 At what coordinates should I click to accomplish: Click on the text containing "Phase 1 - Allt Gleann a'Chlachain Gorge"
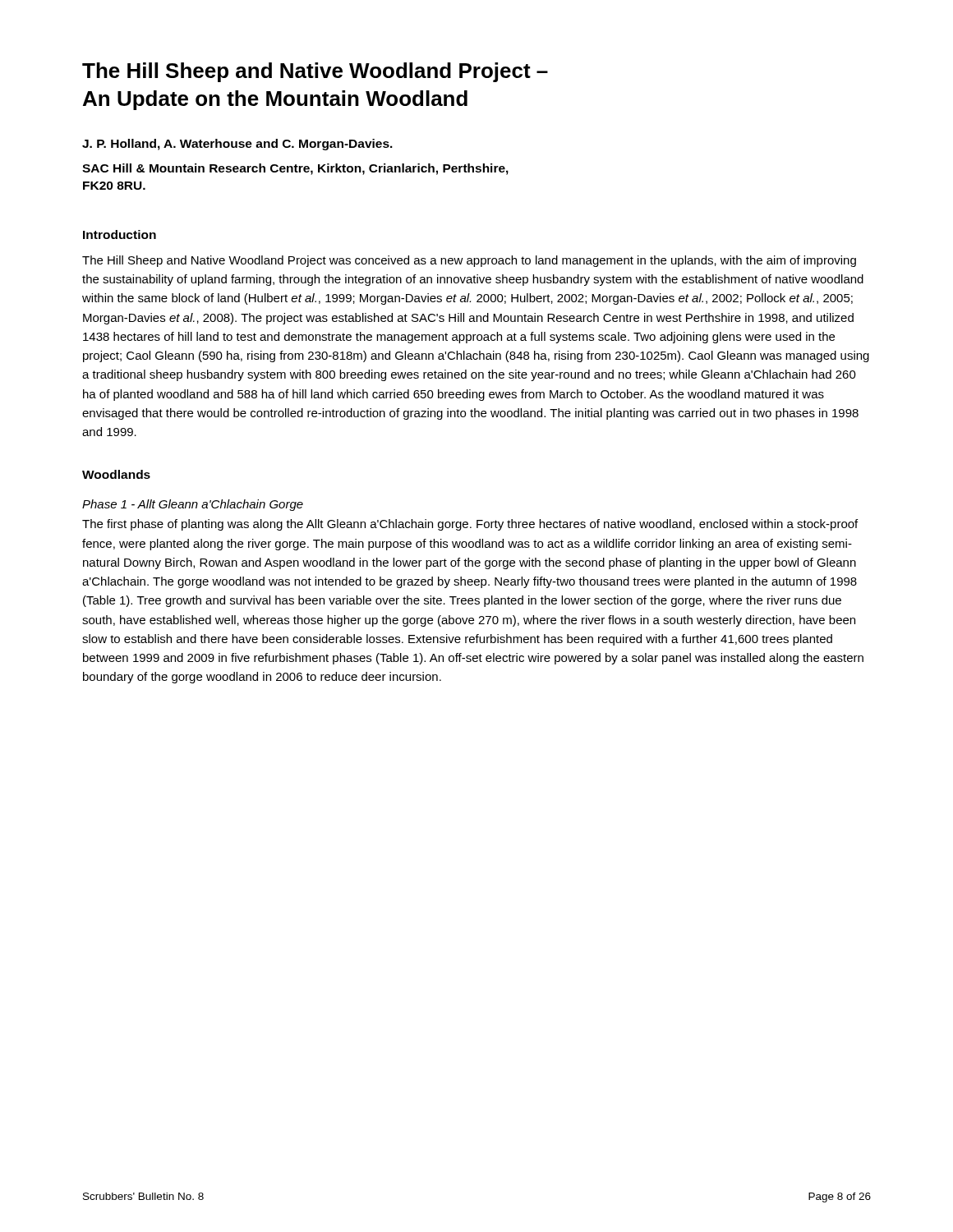click(193, 504)
